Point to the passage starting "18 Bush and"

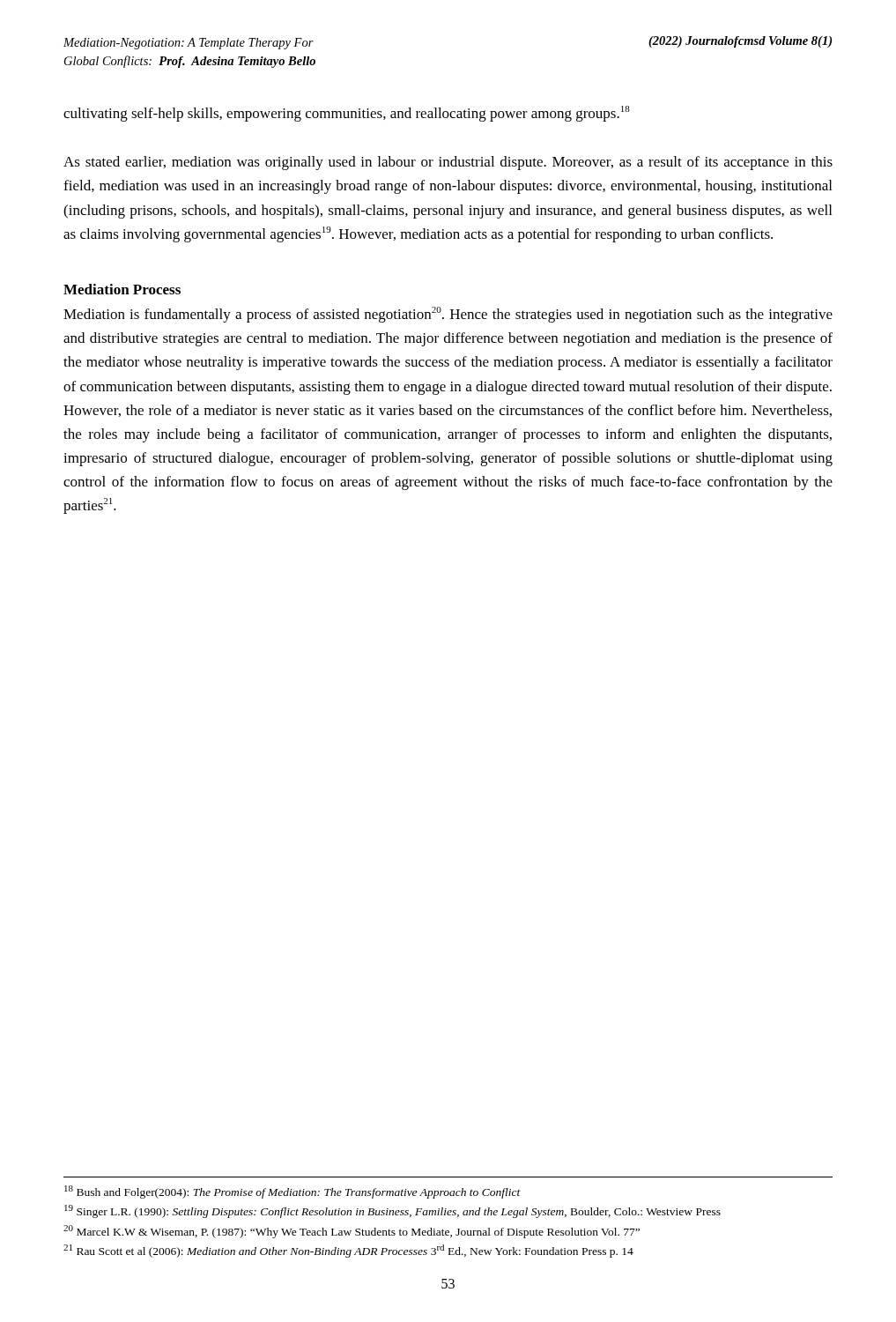292,1191
